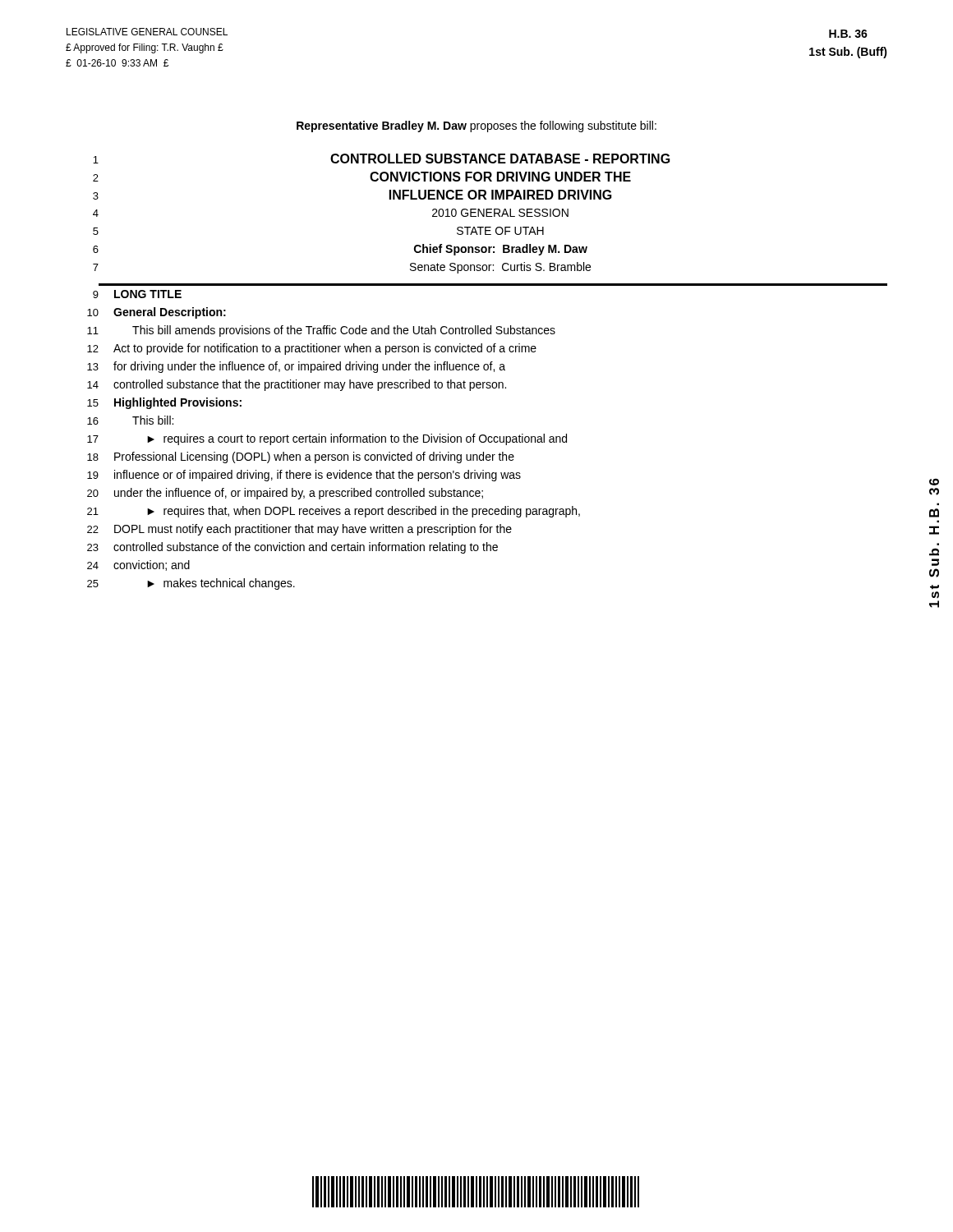Screen dimensions: 1232x953
Task: Point to the block beginning "6 Chief Sponsor: Bradley M."
Action: pos(476,249)
